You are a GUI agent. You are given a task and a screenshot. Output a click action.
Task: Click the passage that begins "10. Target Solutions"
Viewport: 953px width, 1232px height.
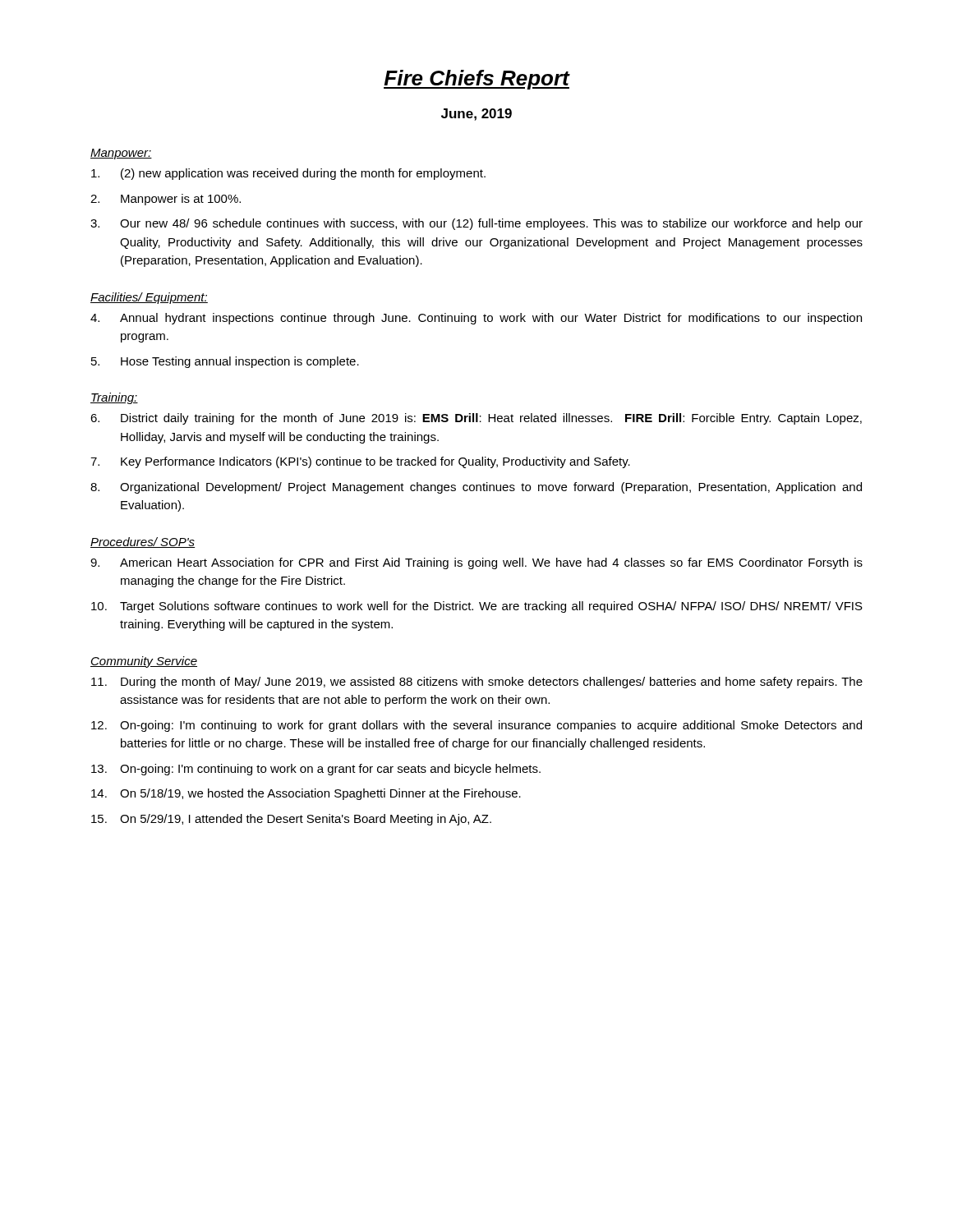[x=476, y=615]
